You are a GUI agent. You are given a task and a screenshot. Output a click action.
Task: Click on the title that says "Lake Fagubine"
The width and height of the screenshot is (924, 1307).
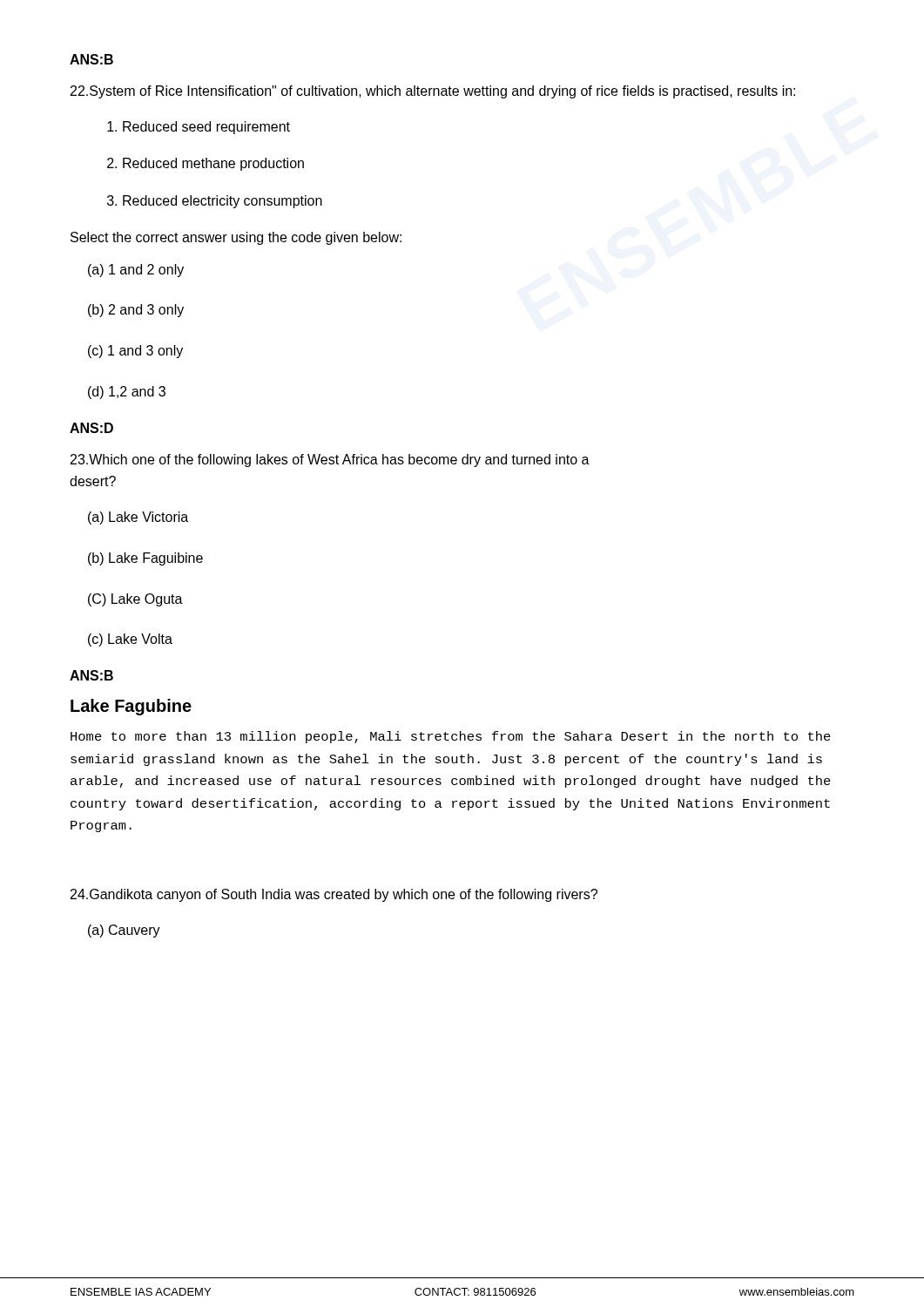pos(131,706)
